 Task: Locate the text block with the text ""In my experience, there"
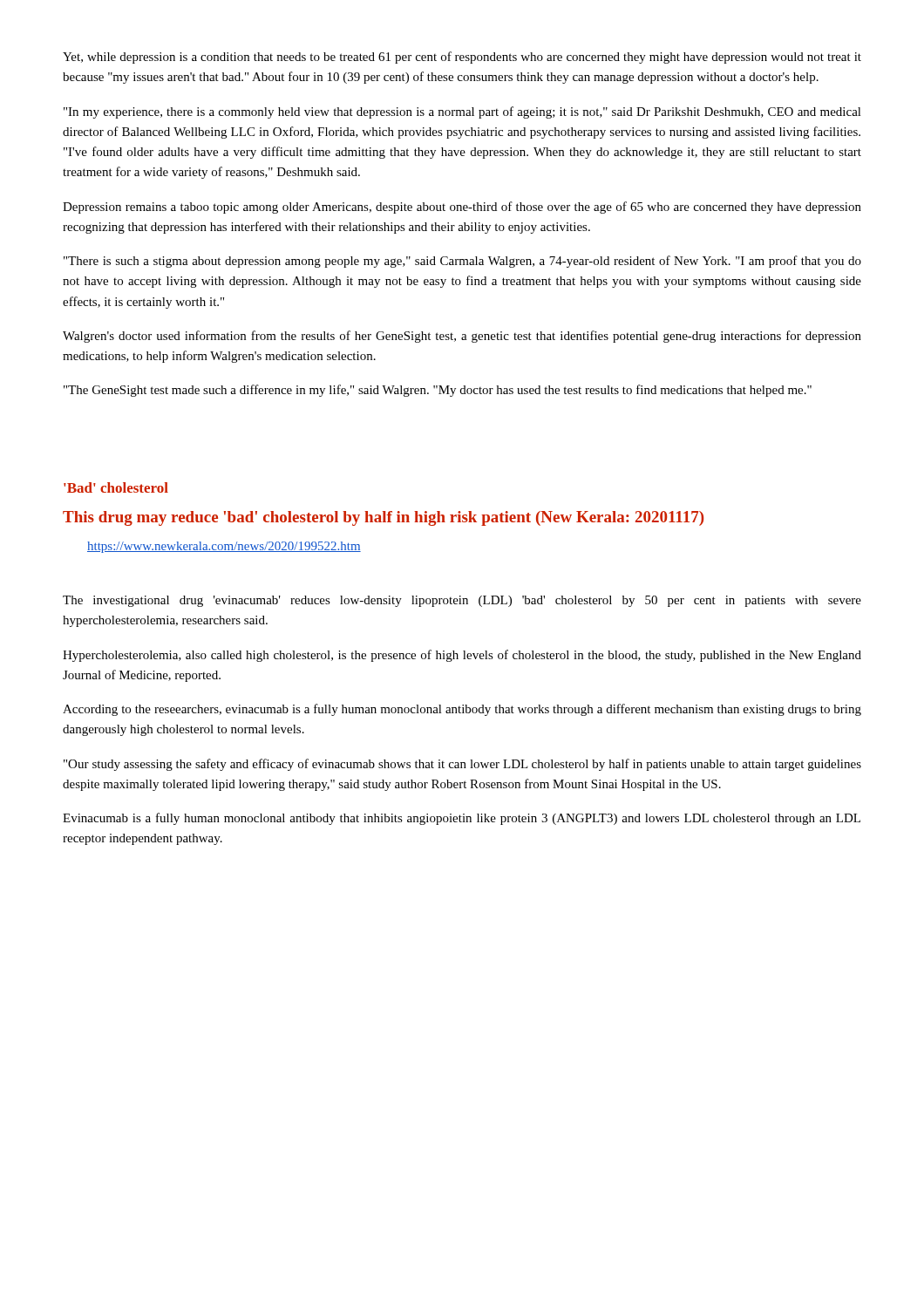pos(462,142)
